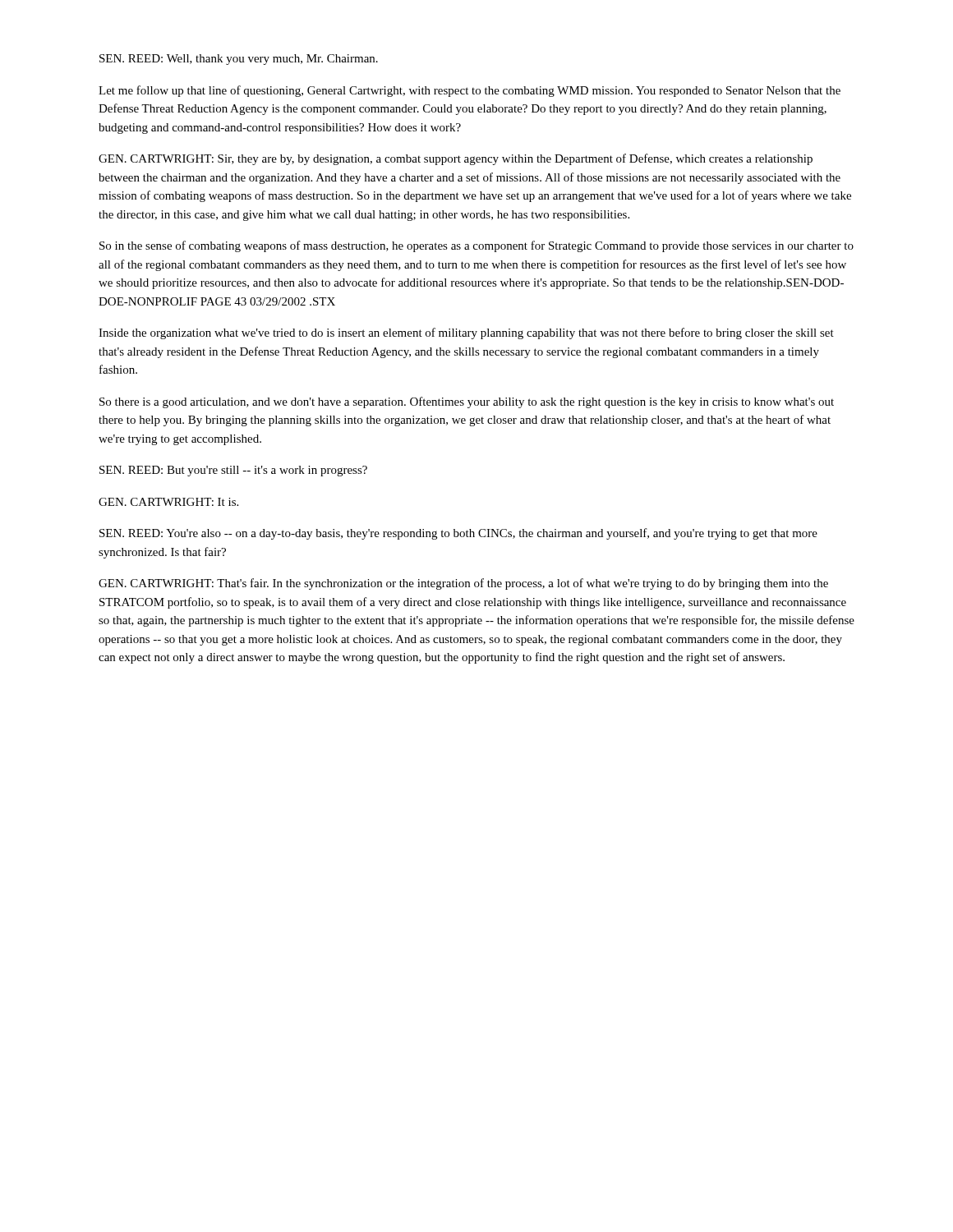Locate the block starting "So there is a good"

[x=466, y=420]
